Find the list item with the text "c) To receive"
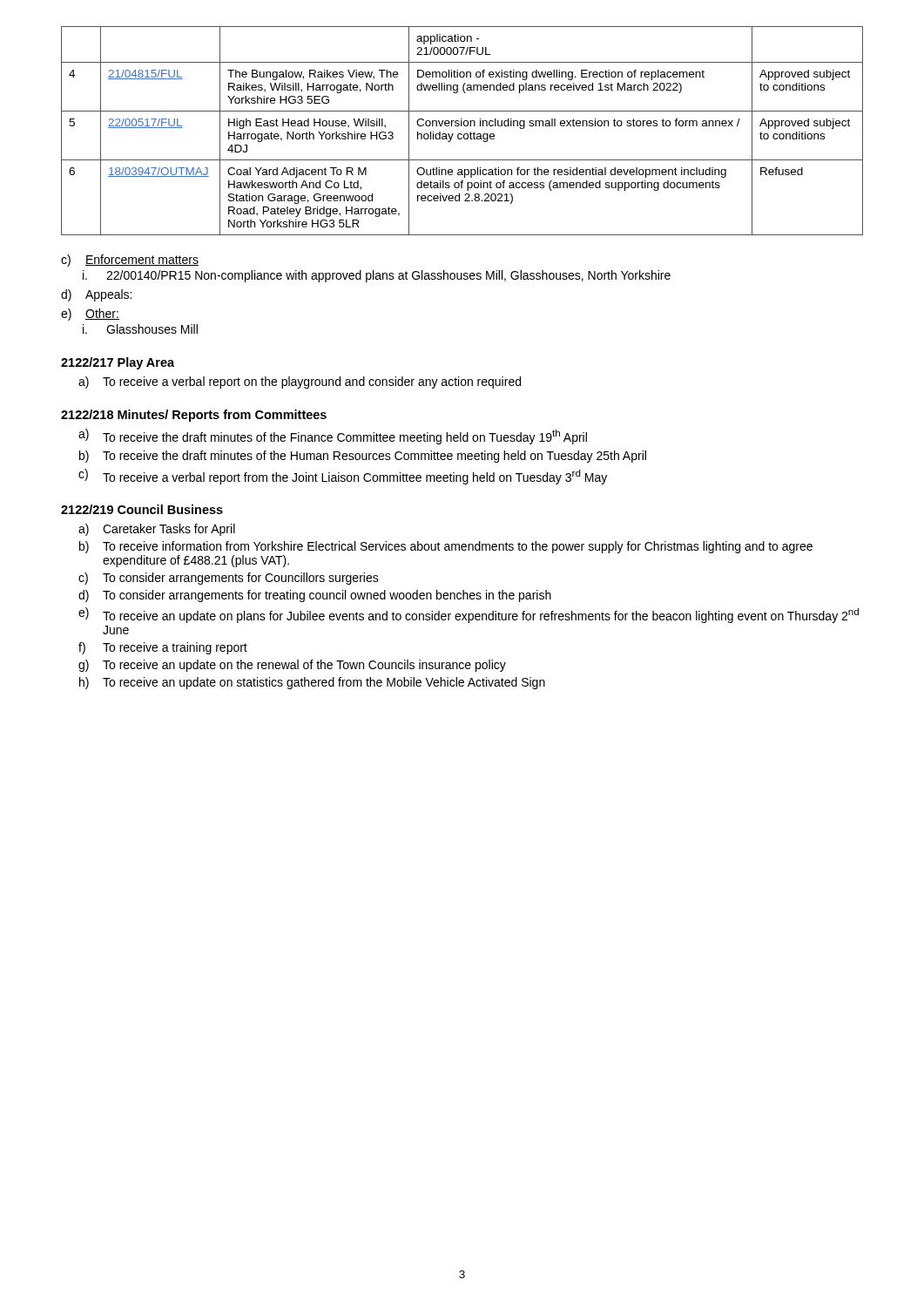 pyautogui.click(x=343, y=475)
